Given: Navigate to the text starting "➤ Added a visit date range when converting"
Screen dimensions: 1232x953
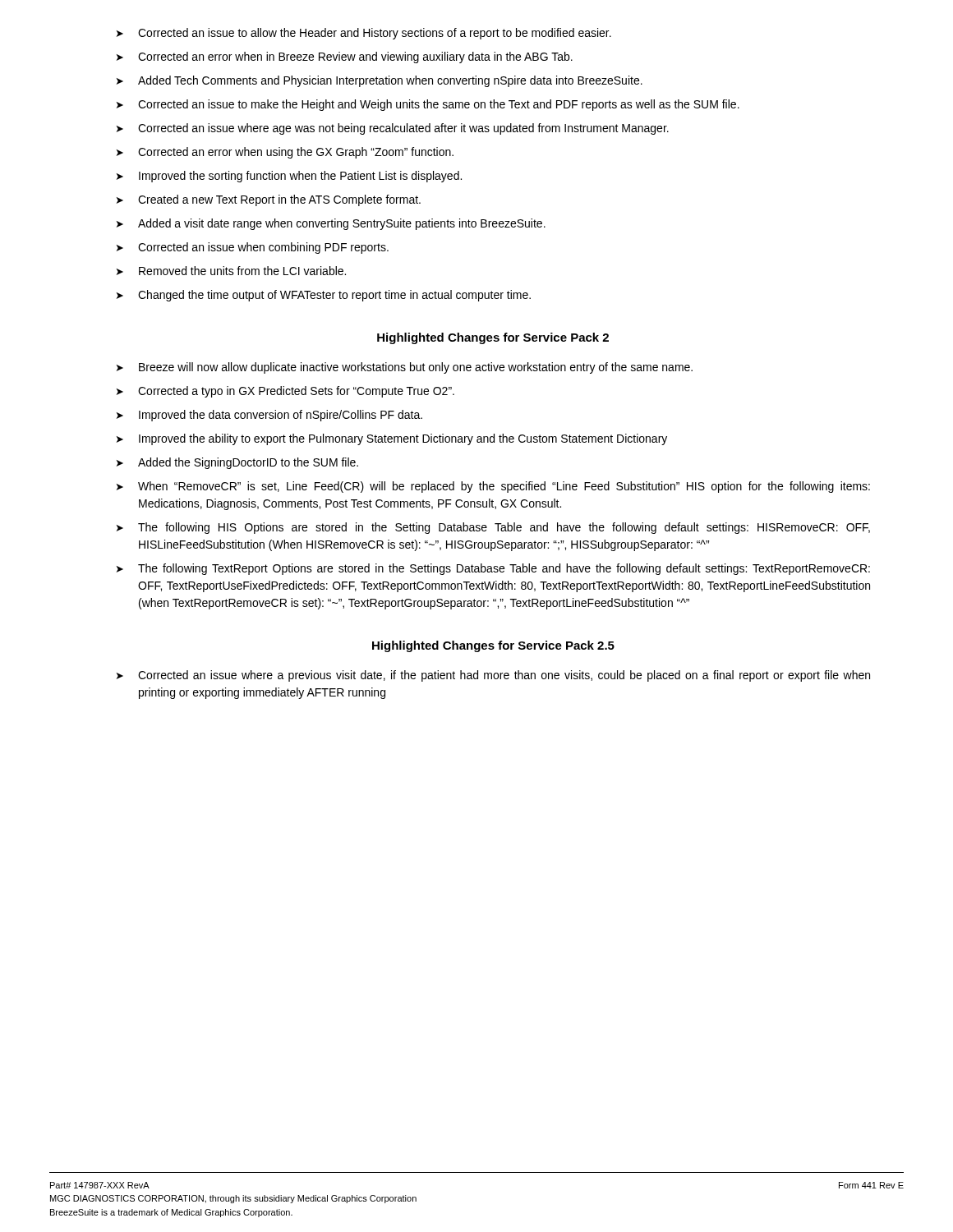Looking at the screenshot, I should coord(493,224).
